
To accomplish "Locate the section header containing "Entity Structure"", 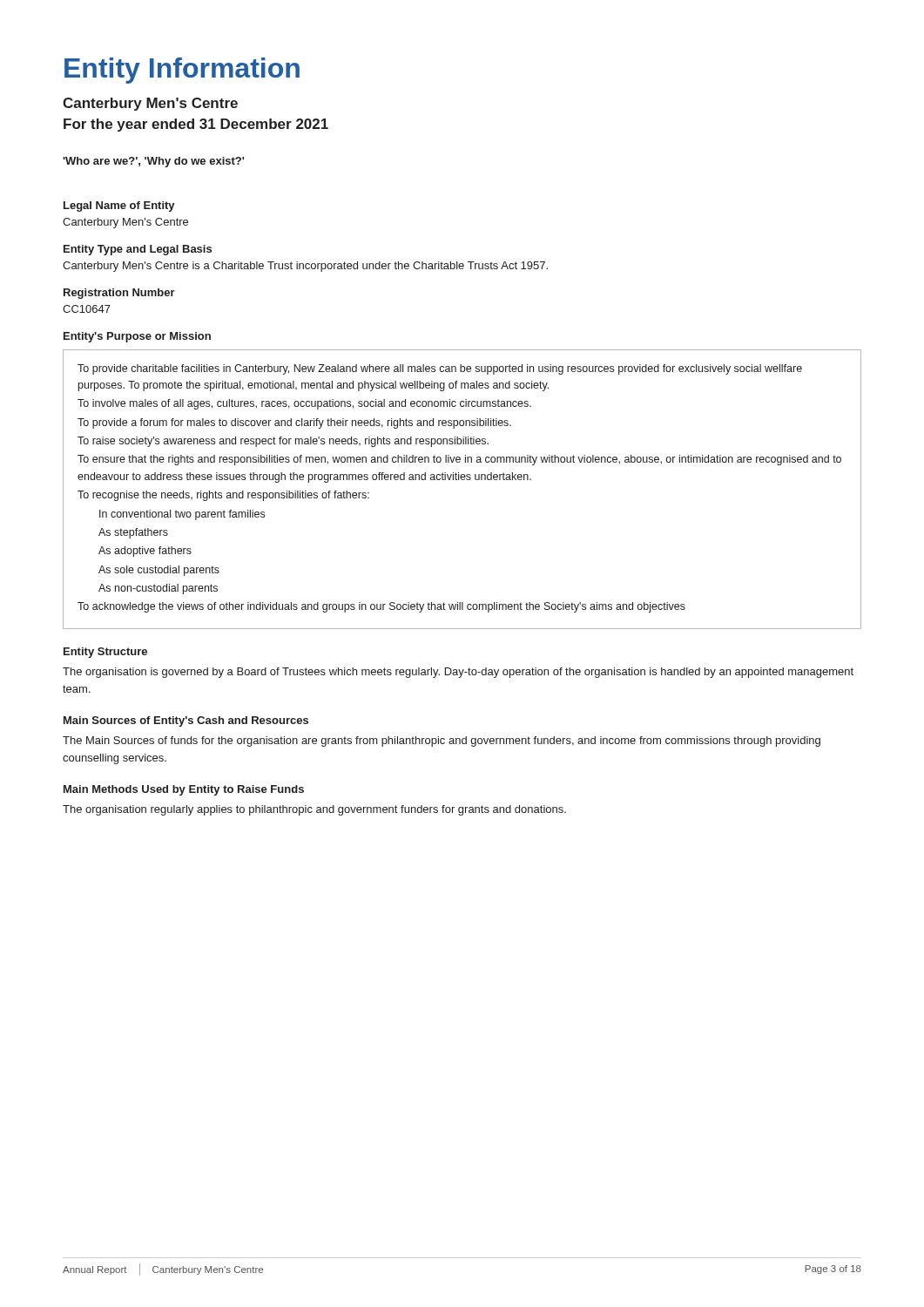I will pyautogui.click(x=105, y=651).
